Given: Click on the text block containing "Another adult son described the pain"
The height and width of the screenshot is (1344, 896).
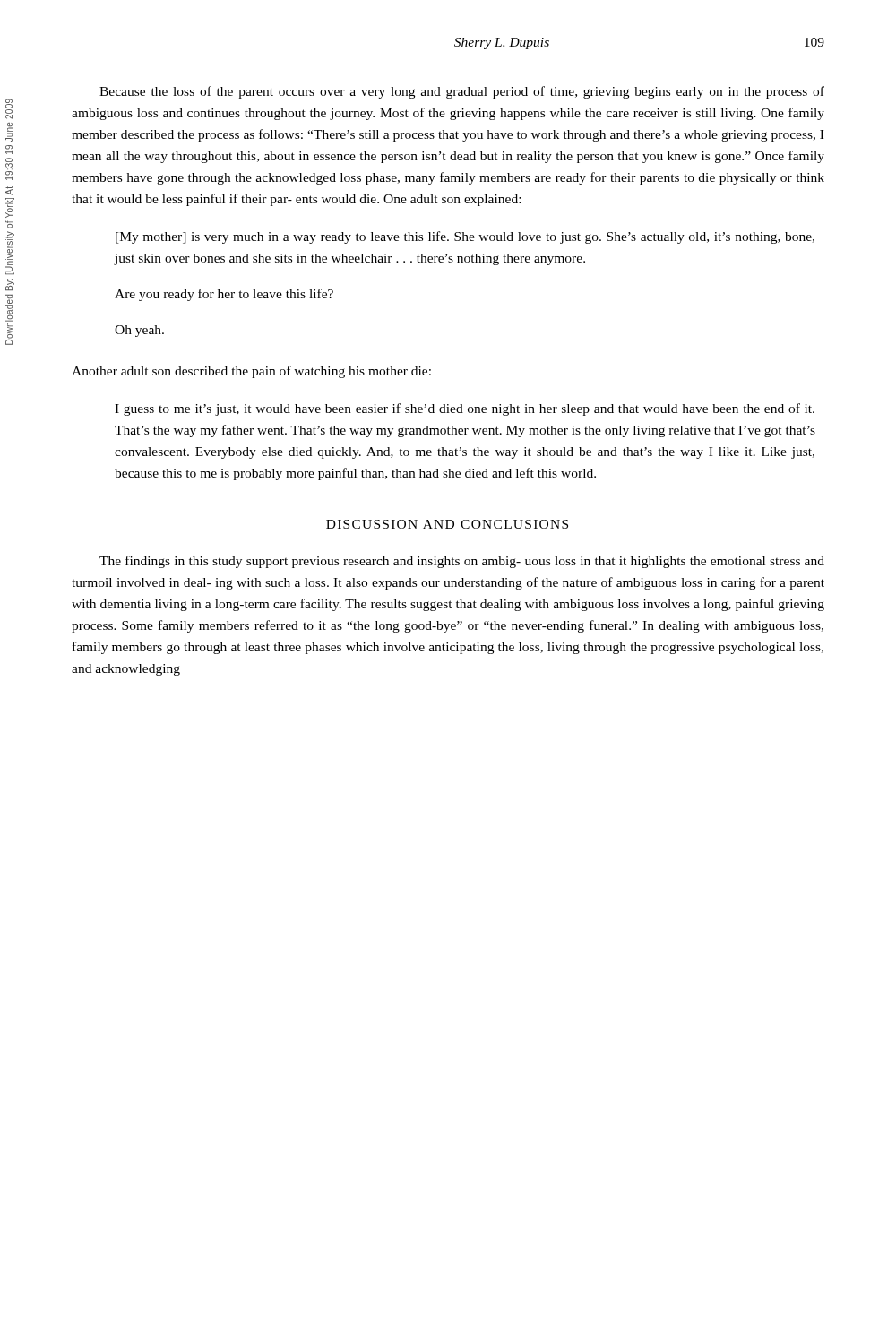Looking at the screenshot, I should point(251,372).
